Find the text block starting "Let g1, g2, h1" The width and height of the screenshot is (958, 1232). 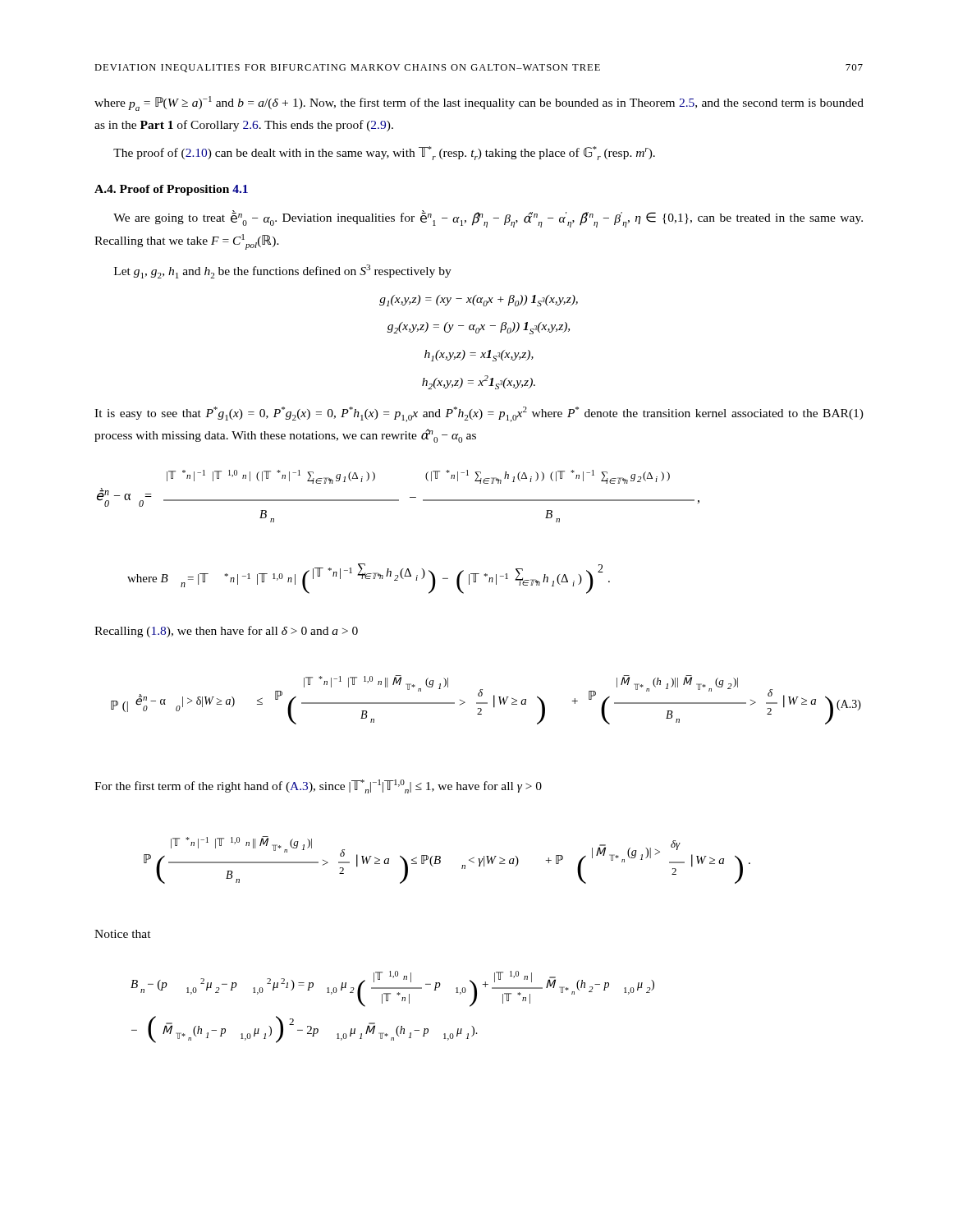pos(282,271)
